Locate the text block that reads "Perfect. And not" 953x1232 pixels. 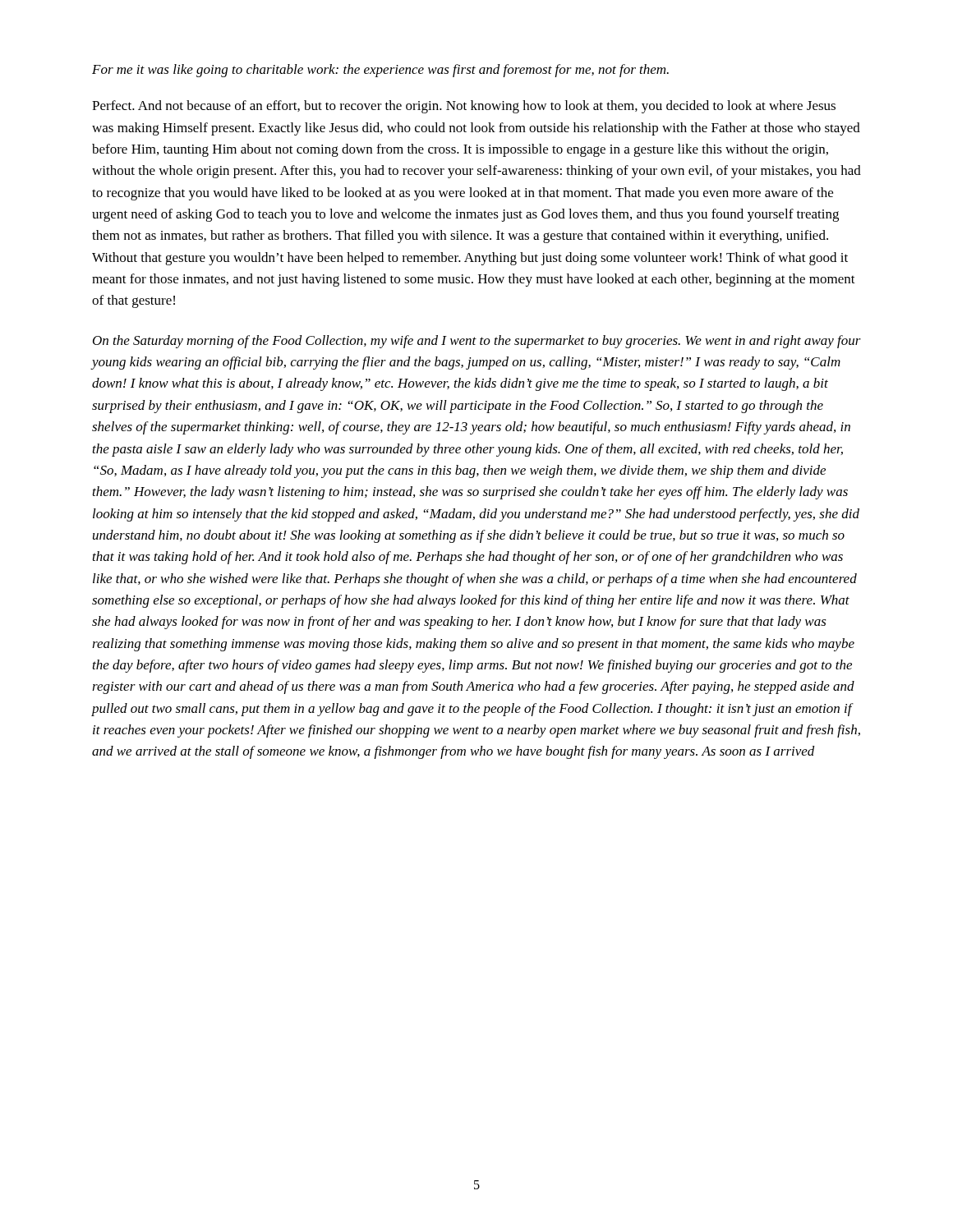point(476,203)
